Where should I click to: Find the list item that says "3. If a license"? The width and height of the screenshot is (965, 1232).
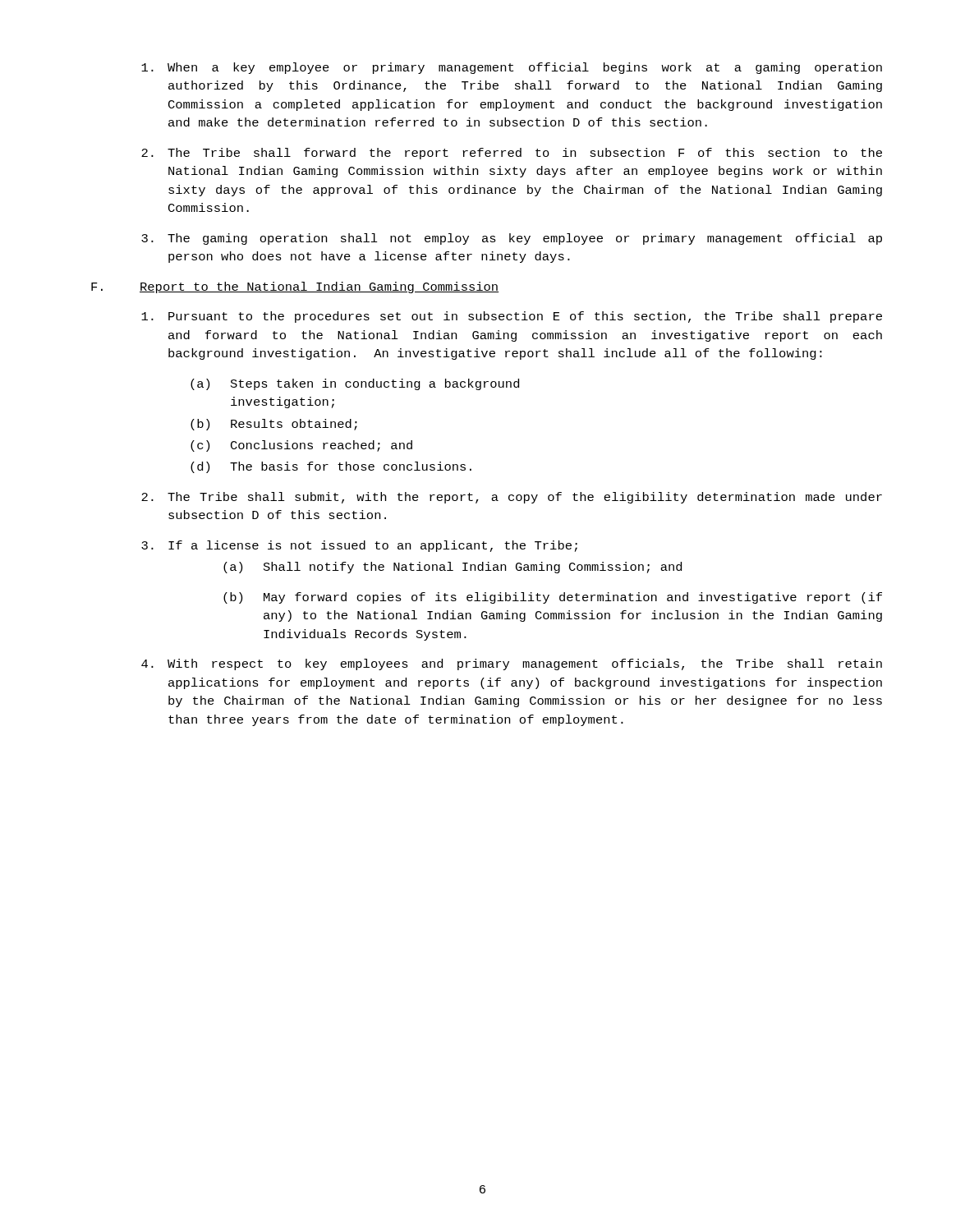[487, 546]
